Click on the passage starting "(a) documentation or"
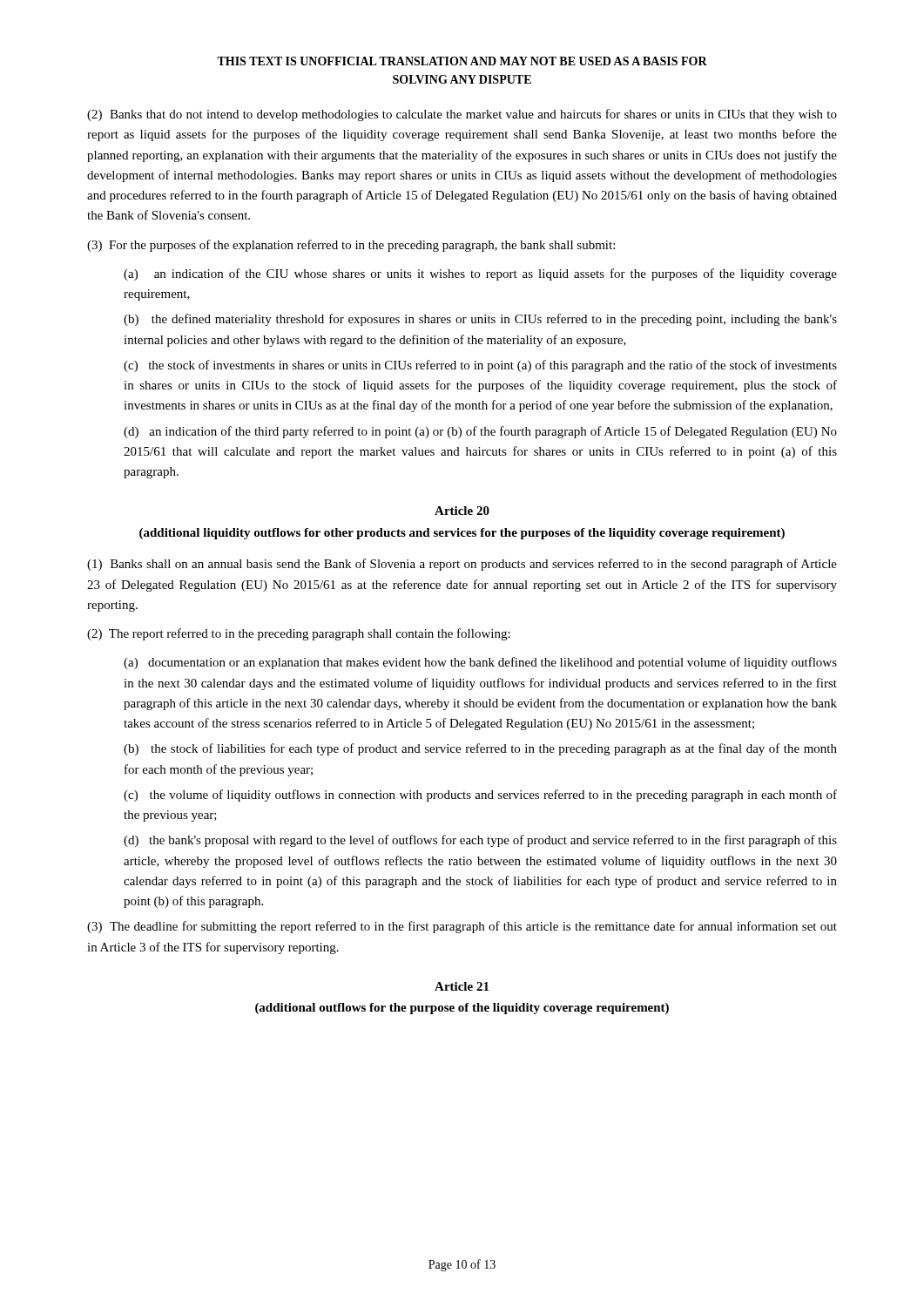 pos(480,693)
